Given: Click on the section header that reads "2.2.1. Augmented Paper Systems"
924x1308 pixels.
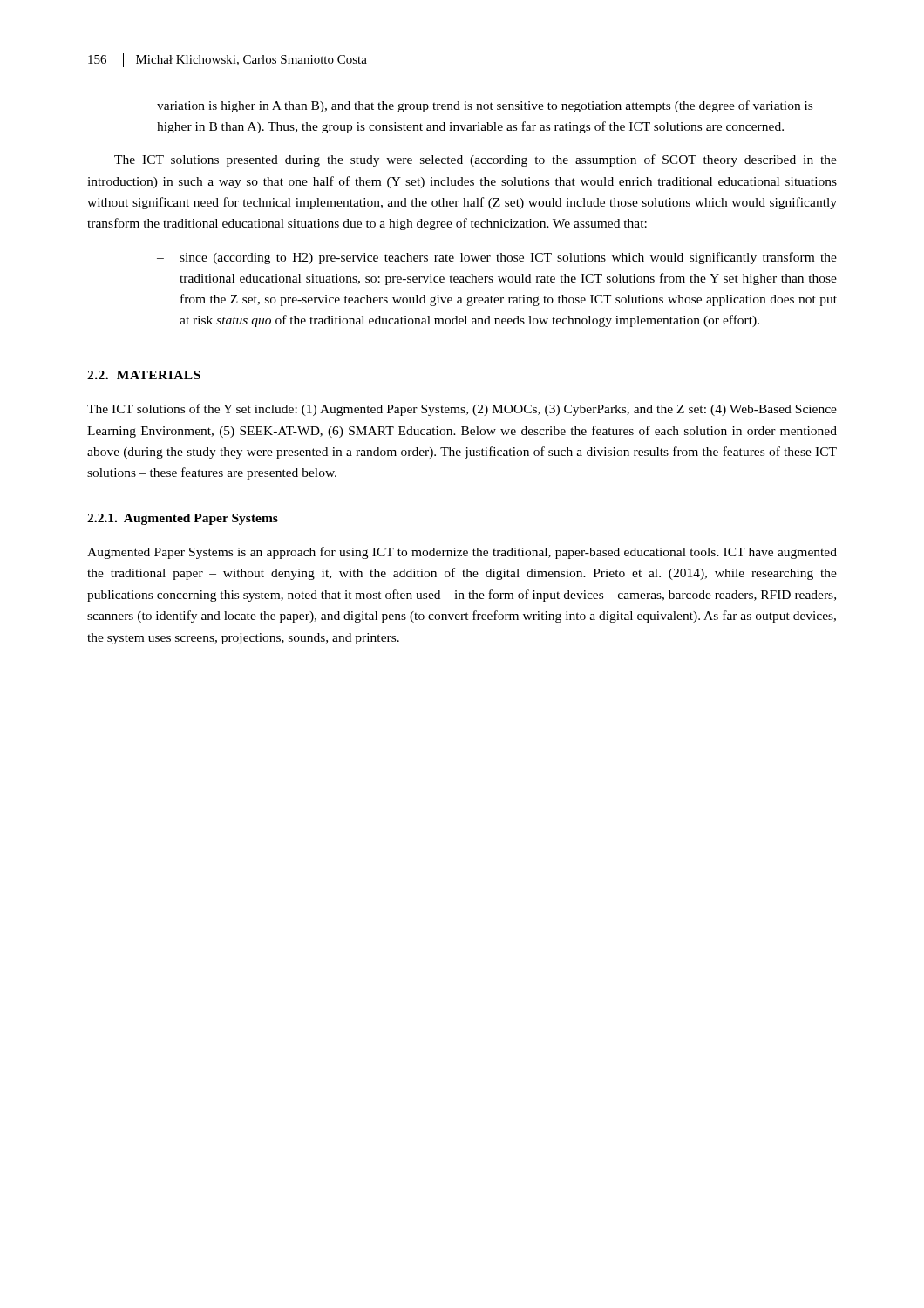Looking at the screenshot, I should 183,518.
